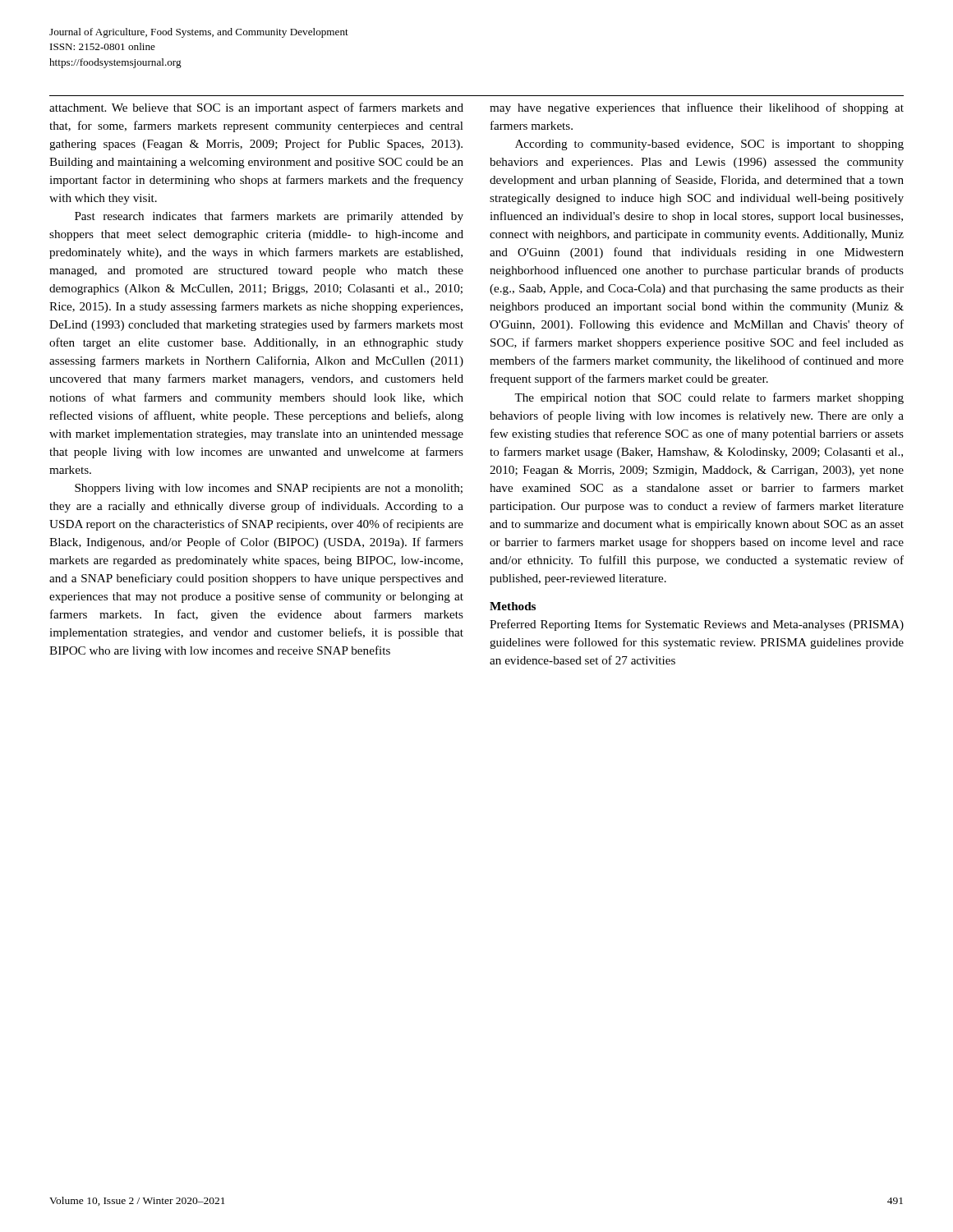Locate the passage starting "attachment. We believe that"
953x1232 pixels.
pos(256,153)
